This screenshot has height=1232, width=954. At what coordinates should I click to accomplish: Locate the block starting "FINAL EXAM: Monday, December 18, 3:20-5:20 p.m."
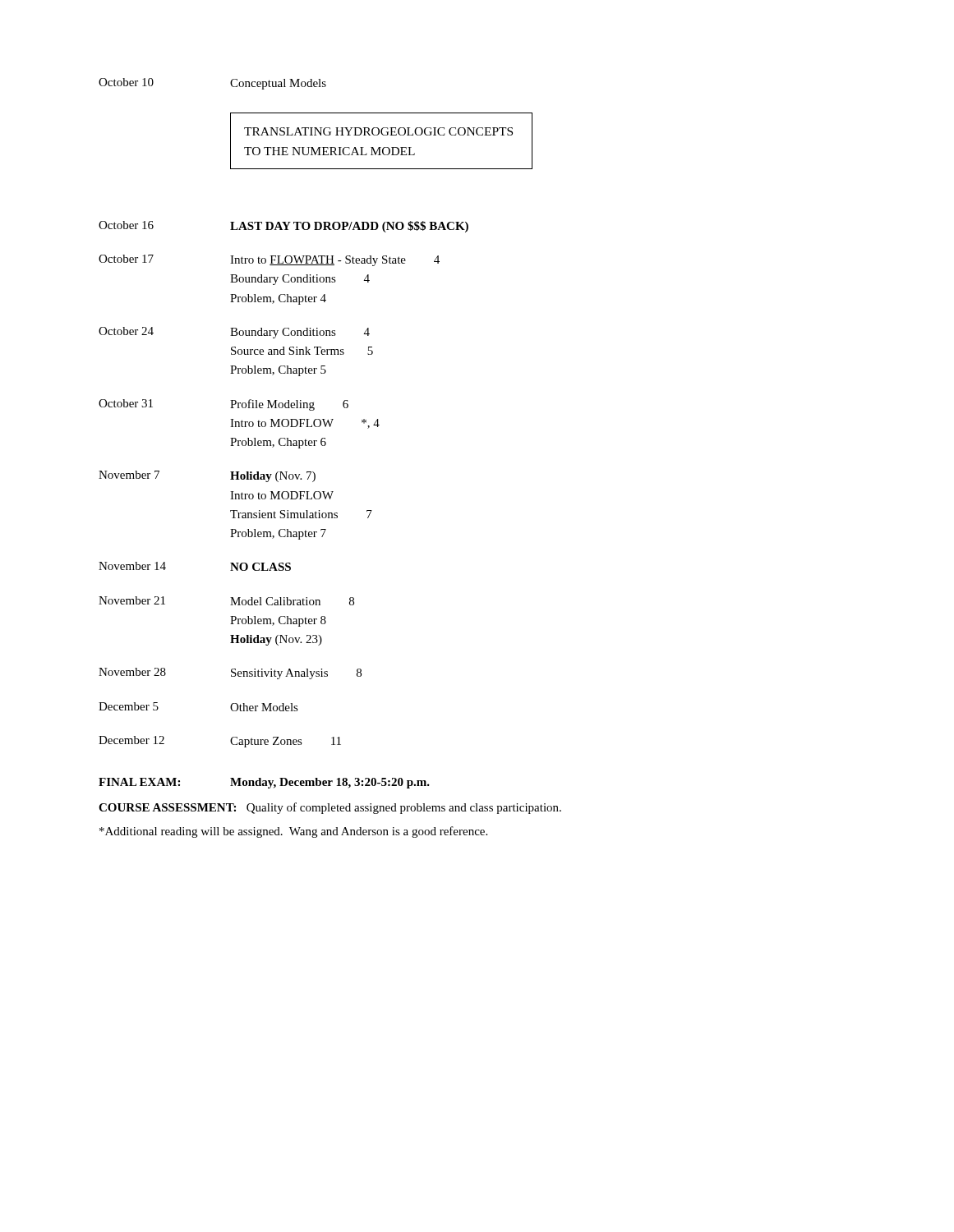coord(264,782)
